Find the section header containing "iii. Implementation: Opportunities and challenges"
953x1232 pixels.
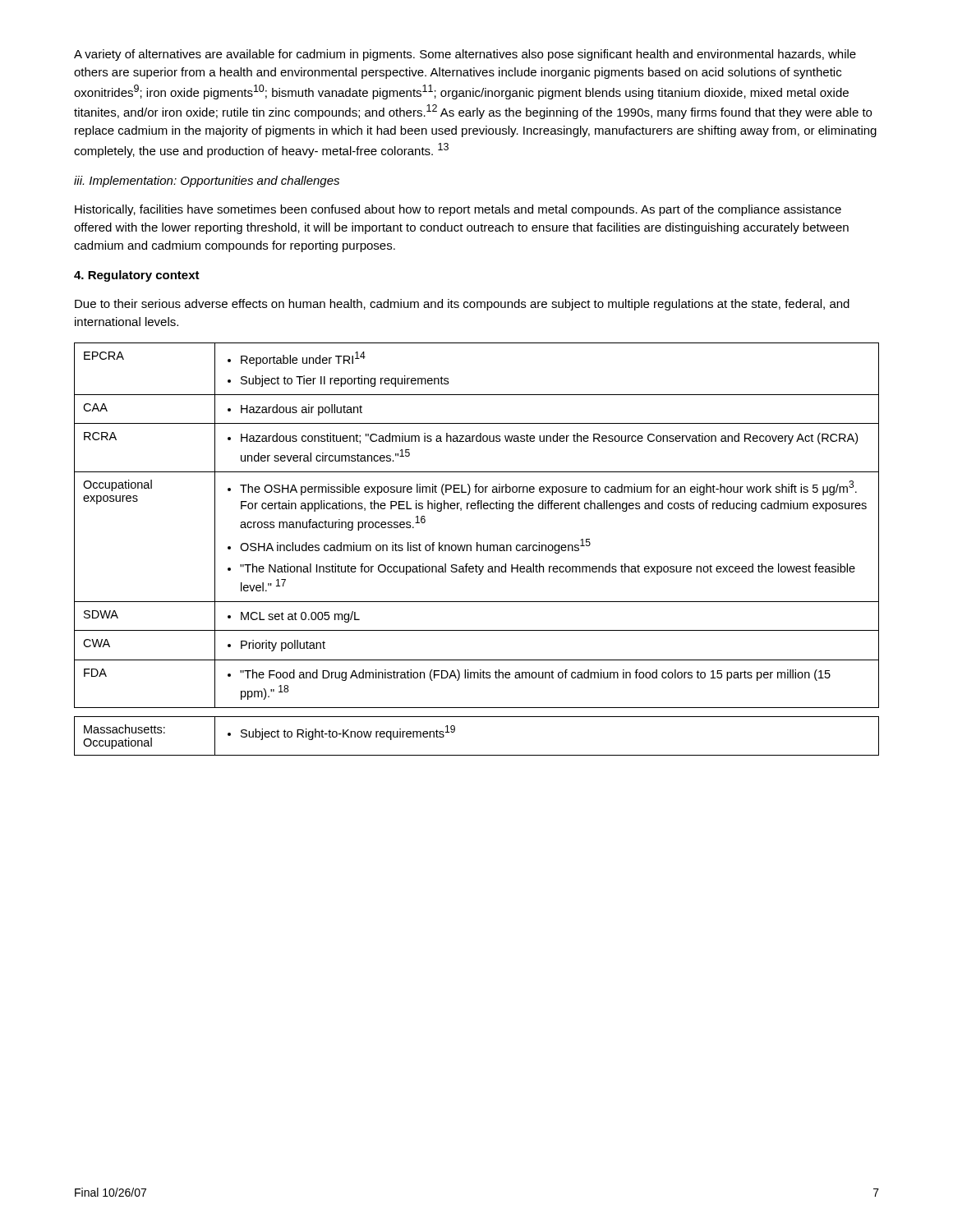click(207, 182)
